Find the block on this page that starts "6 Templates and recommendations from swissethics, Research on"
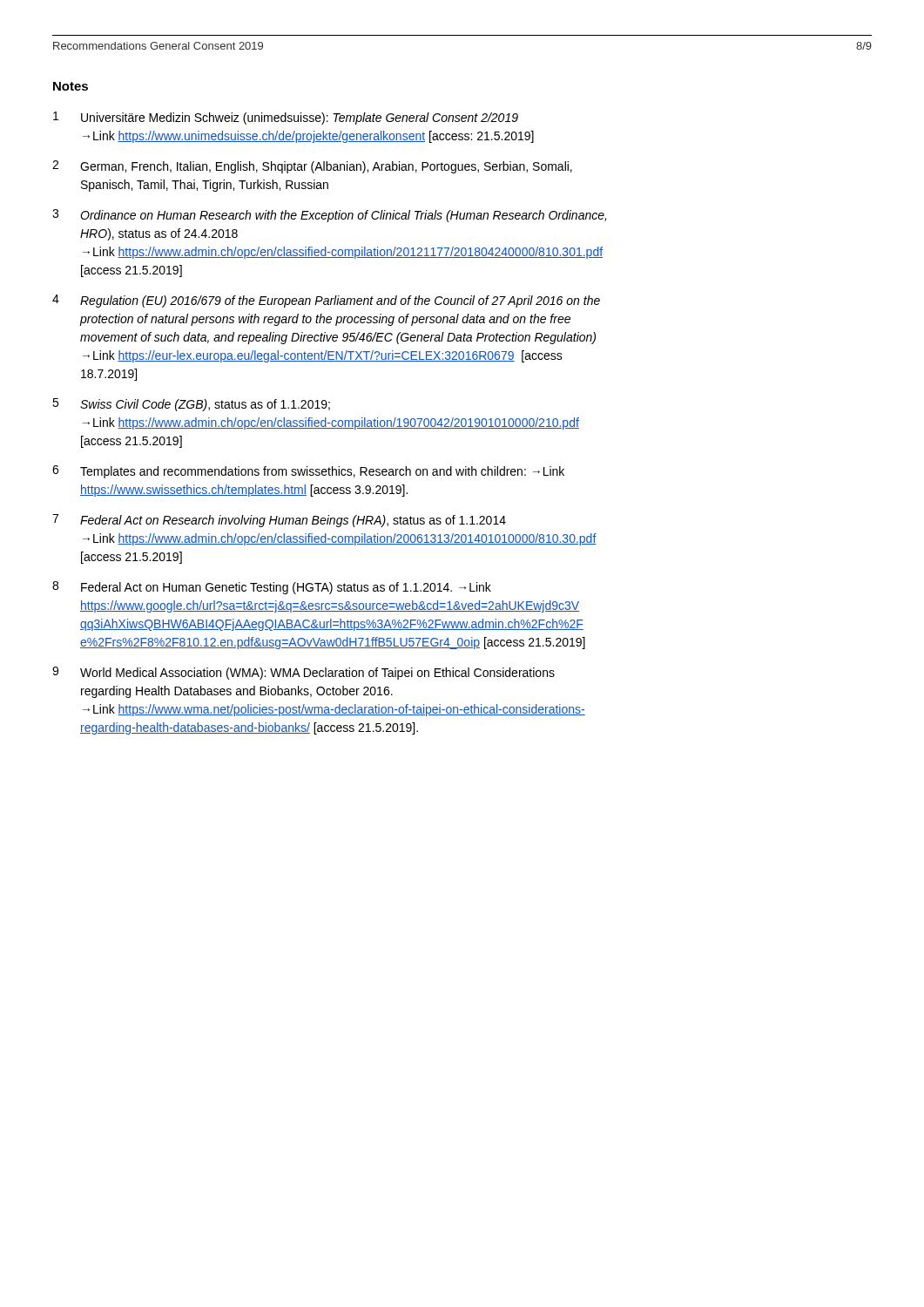Image resolution: width=924 pixels, height=1307 pixels. pos(462,481)
